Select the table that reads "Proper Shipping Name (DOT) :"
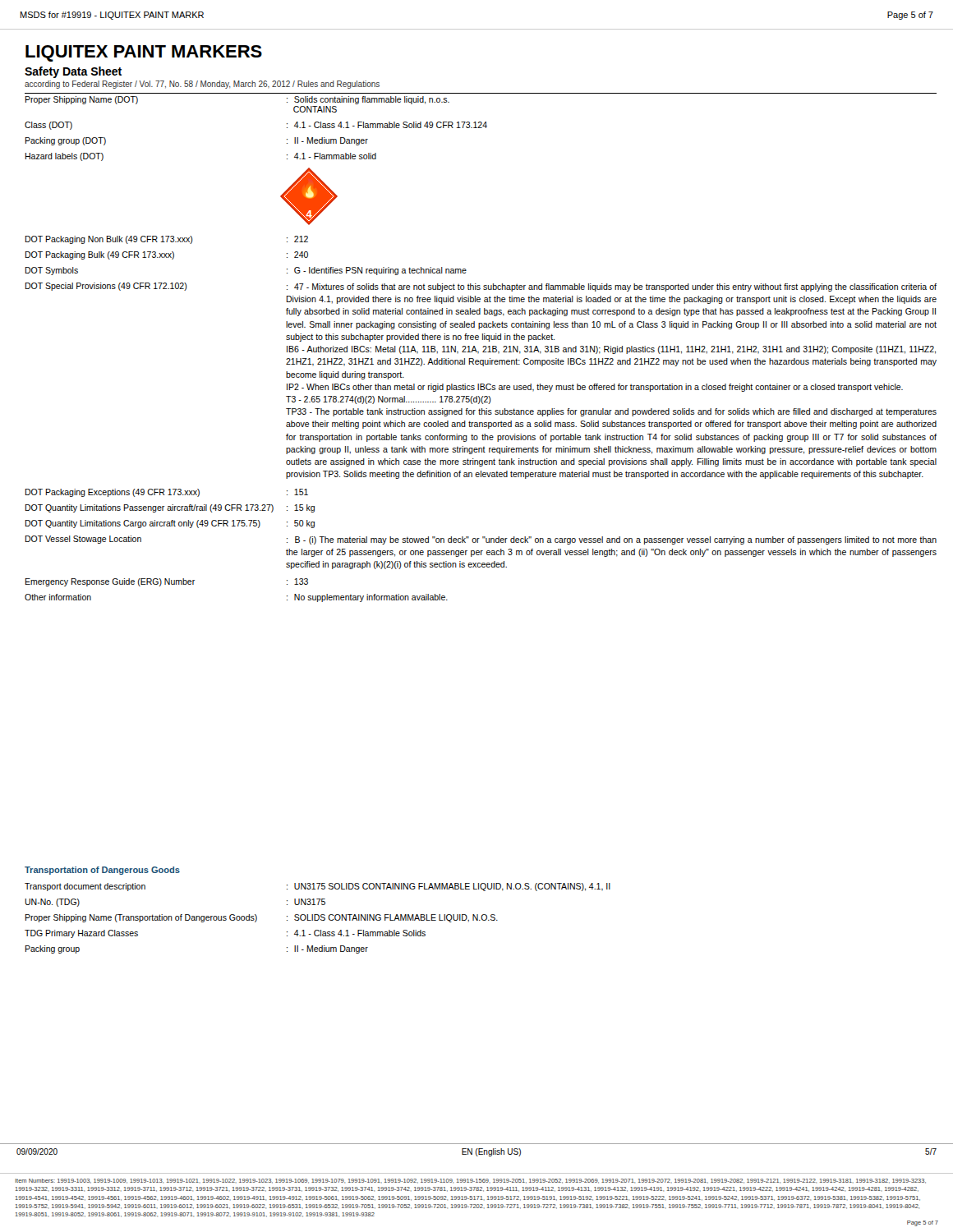 (481, 351)
